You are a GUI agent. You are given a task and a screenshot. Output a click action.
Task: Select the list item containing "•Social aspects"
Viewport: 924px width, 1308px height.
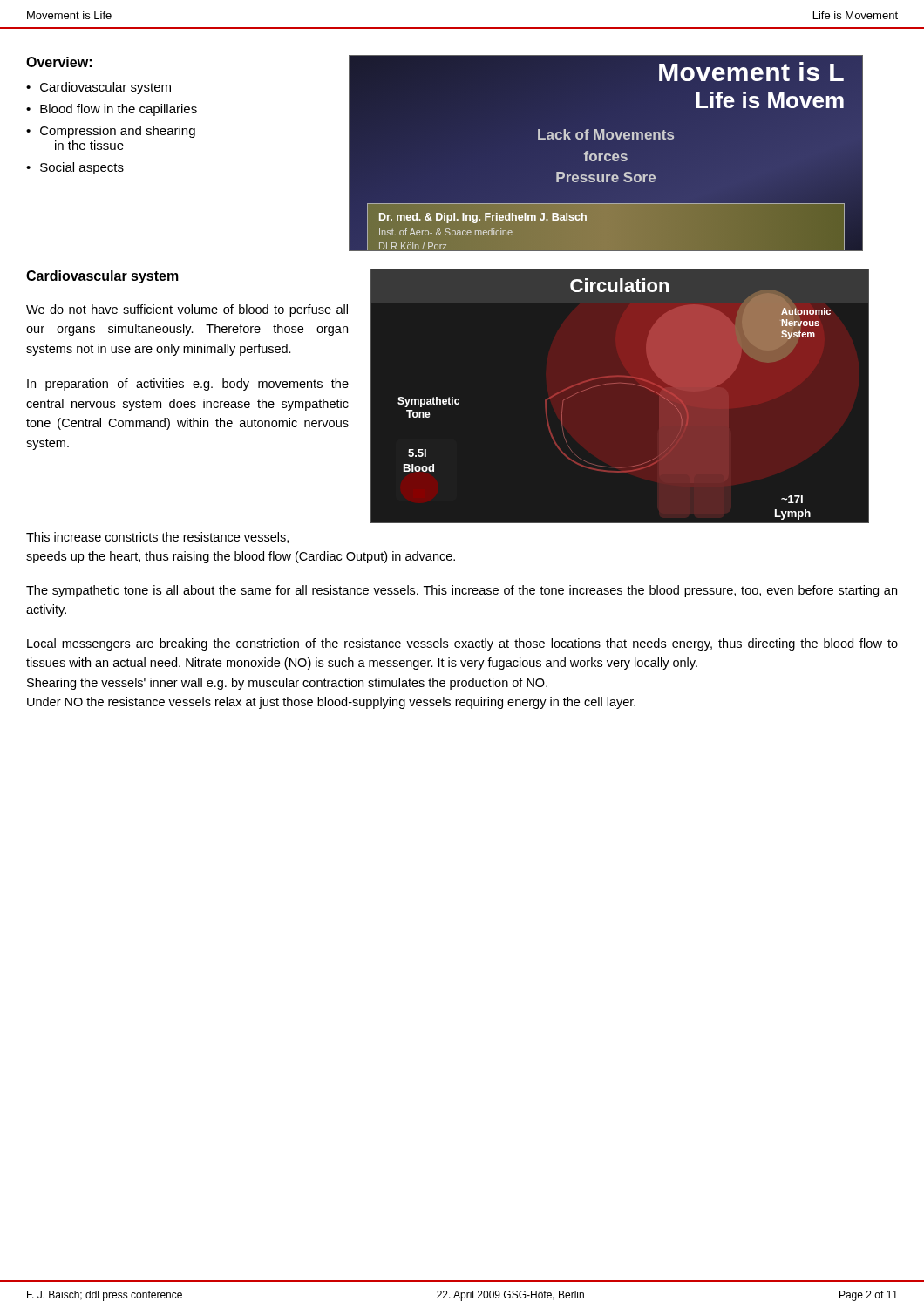click(75, 167)
